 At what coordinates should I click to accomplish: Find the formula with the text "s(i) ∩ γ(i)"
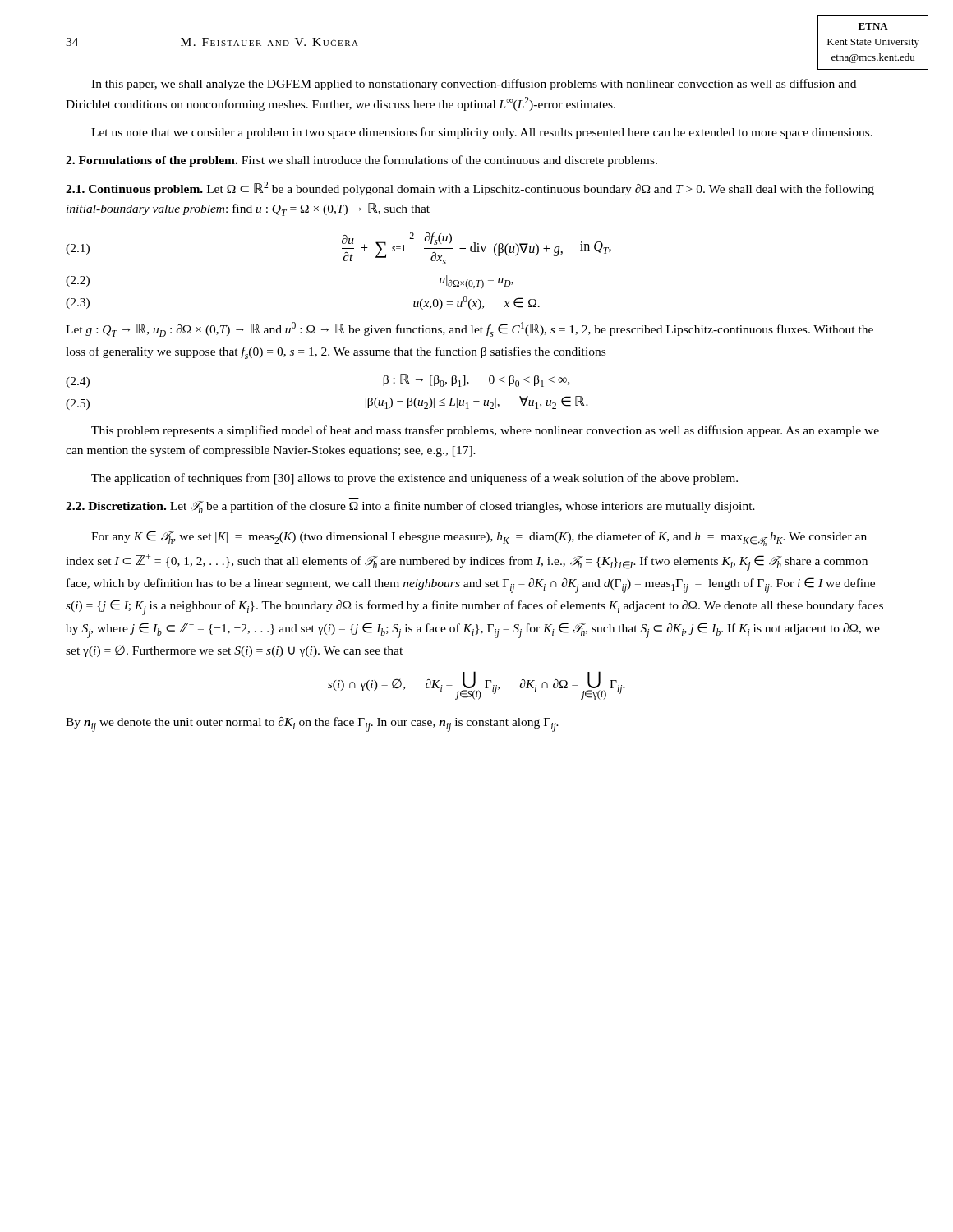click(476, 686)
